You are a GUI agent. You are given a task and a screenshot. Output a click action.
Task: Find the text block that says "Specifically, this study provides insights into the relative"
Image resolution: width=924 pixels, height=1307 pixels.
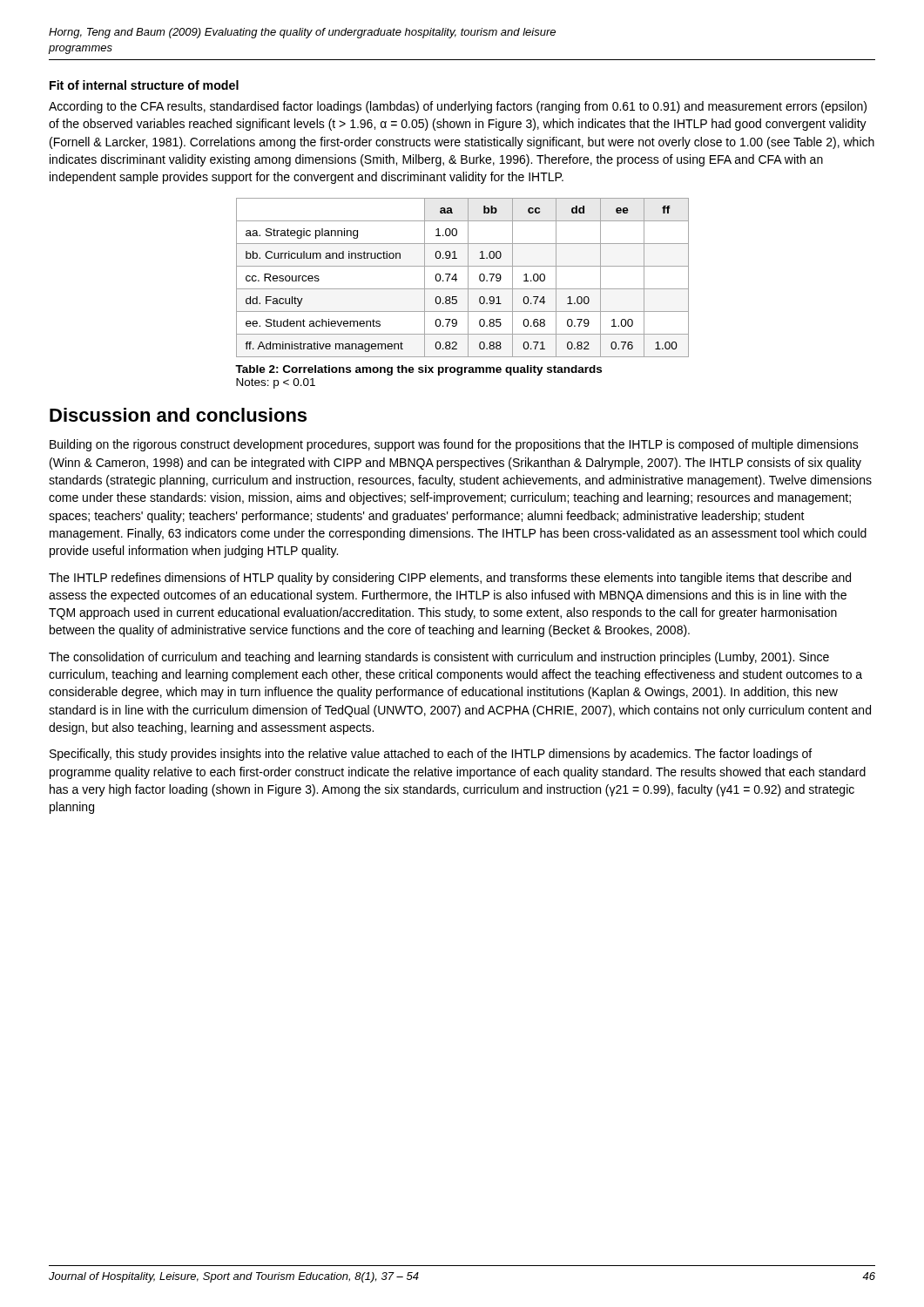pos(457,780)
